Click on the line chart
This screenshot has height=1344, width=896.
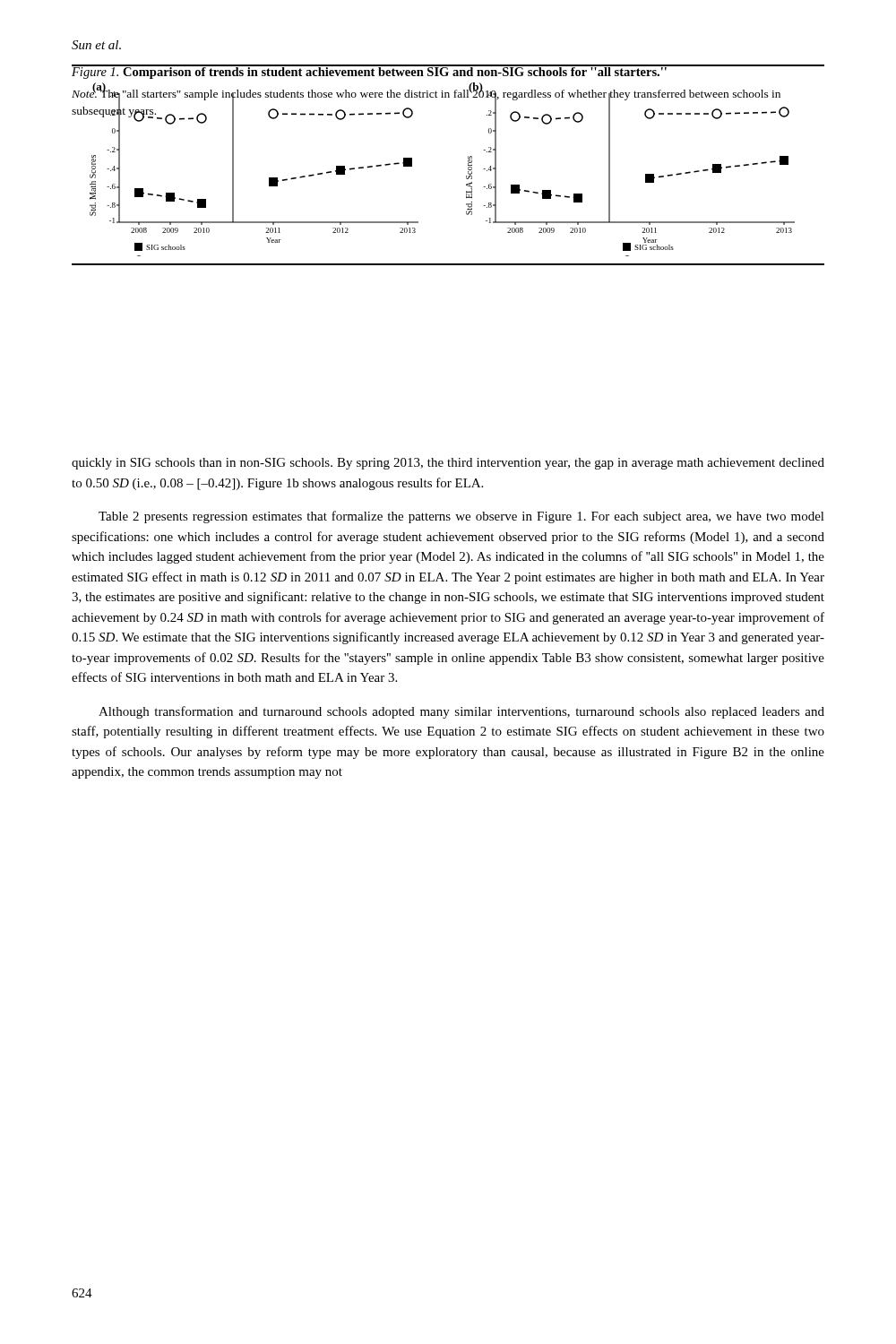448,165
